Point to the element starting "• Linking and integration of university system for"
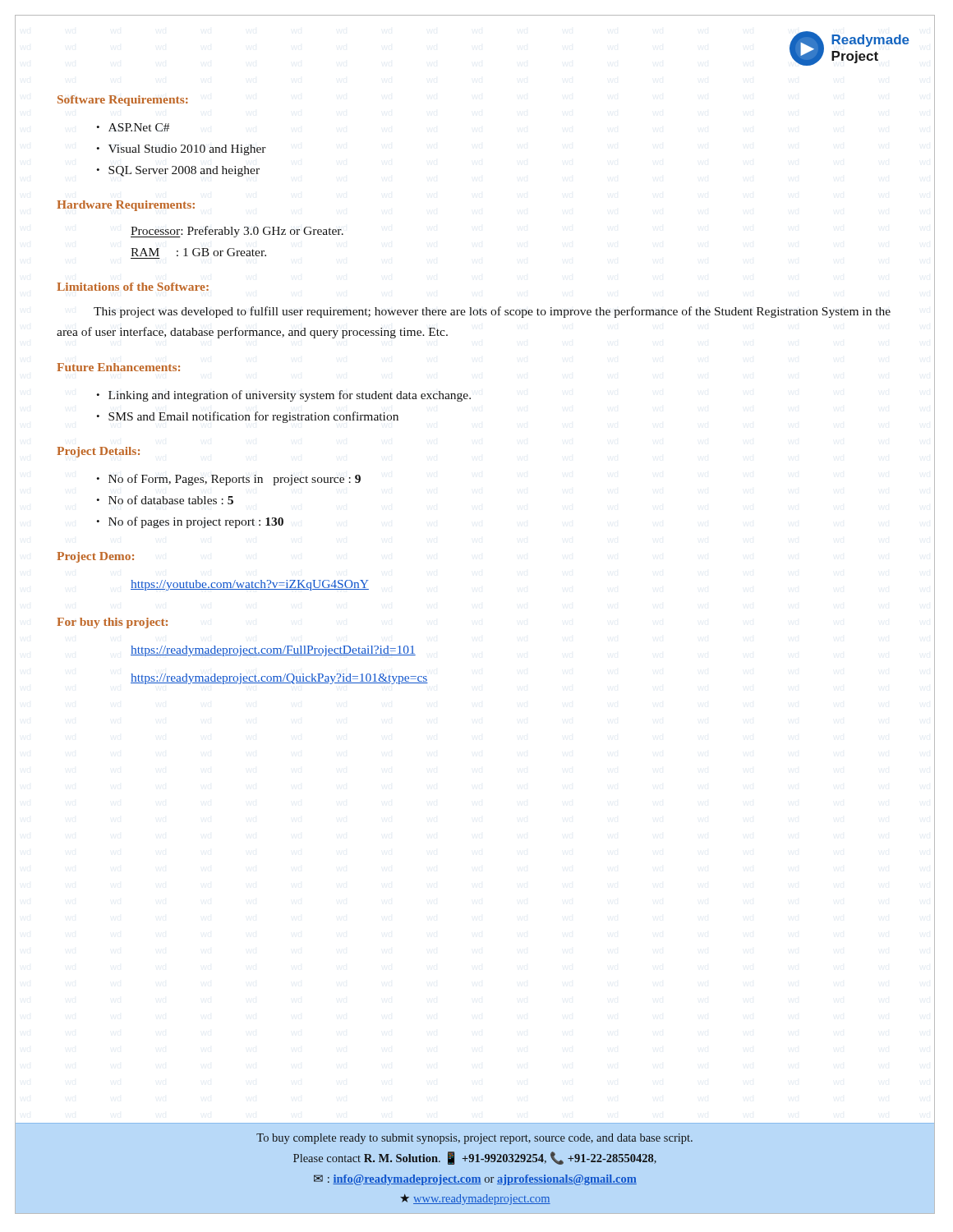953x1232 pixels. (284, 395)
